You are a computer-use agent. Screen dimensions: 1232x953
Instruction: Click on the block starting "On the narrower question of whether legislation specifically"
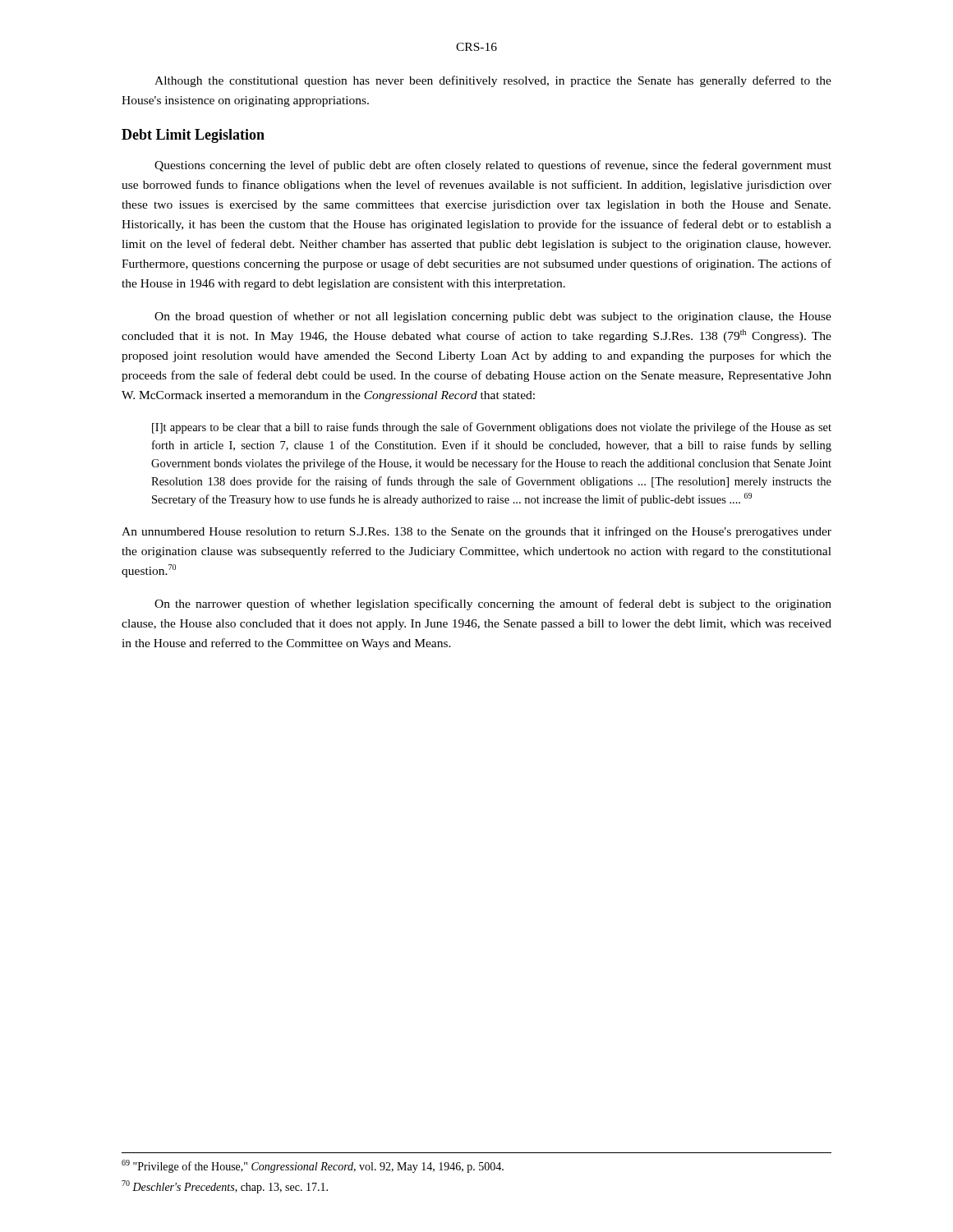pyautogui.click(x=476, y=624)
